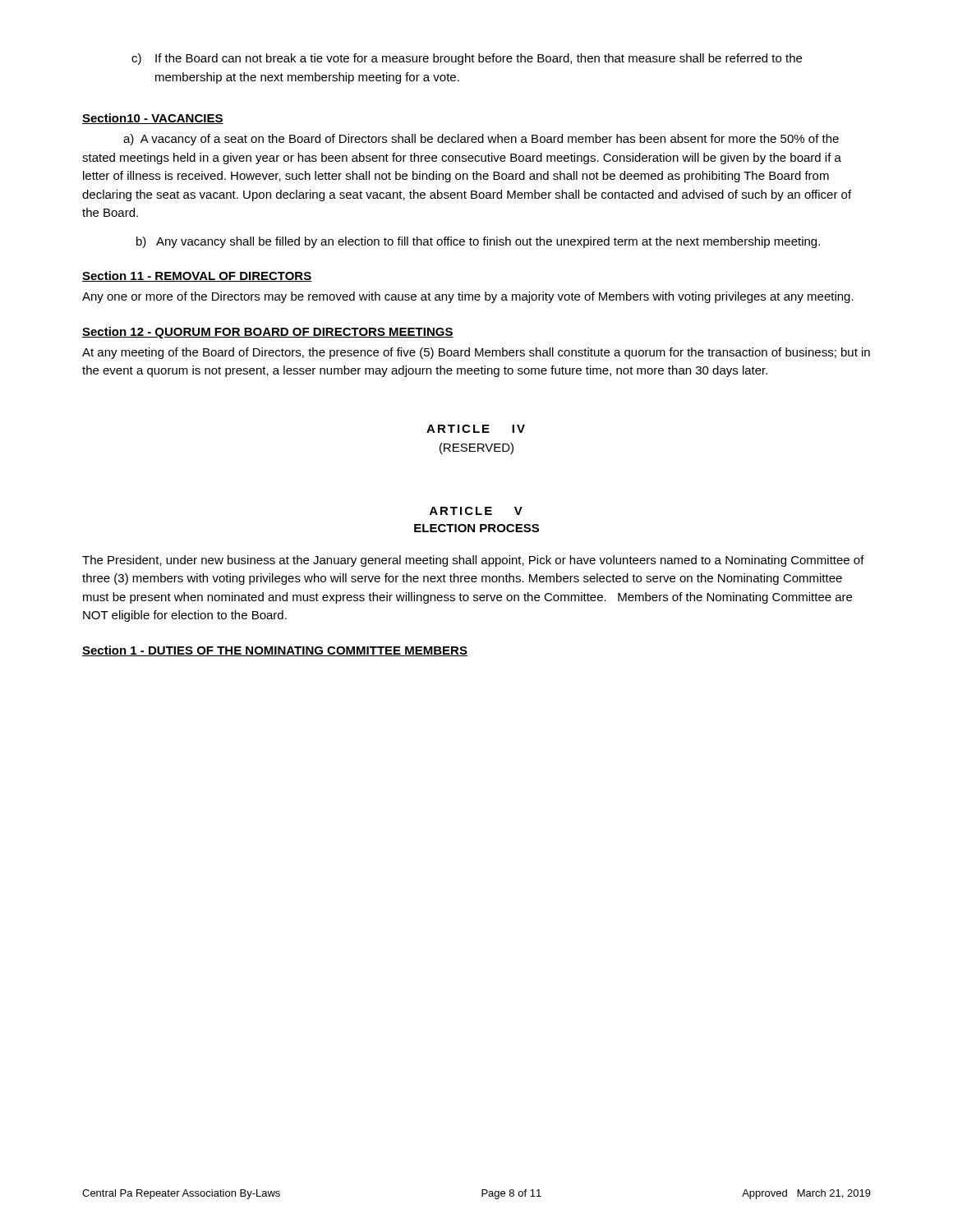The width and height of the screenshot is (953, 1232).
Task: Find the section header with the text "Section 1 -"
Action: pos(275,650)
